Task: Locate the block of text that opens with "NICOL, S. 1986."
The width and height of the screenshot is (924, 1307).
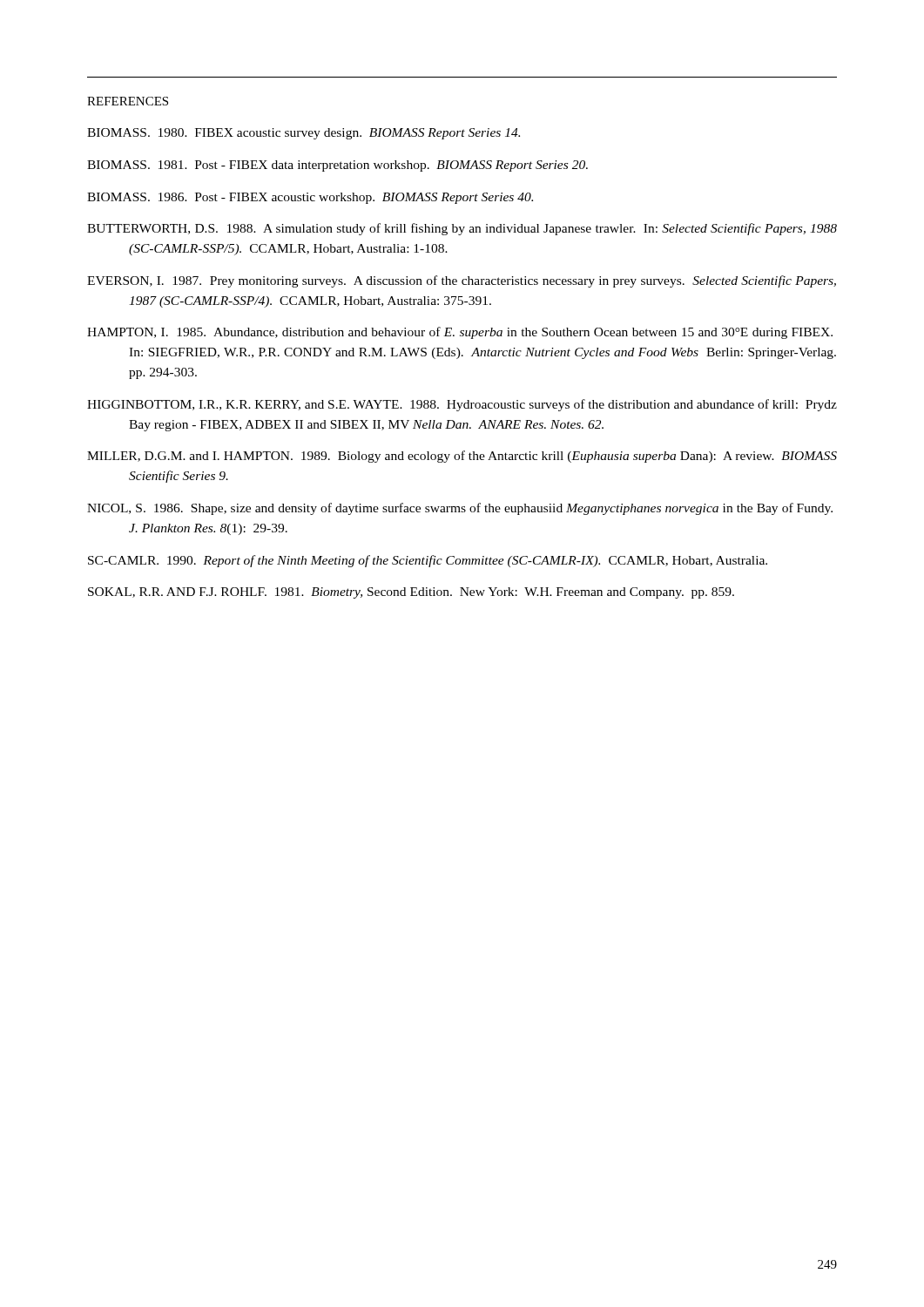Action: click(462, 517)
